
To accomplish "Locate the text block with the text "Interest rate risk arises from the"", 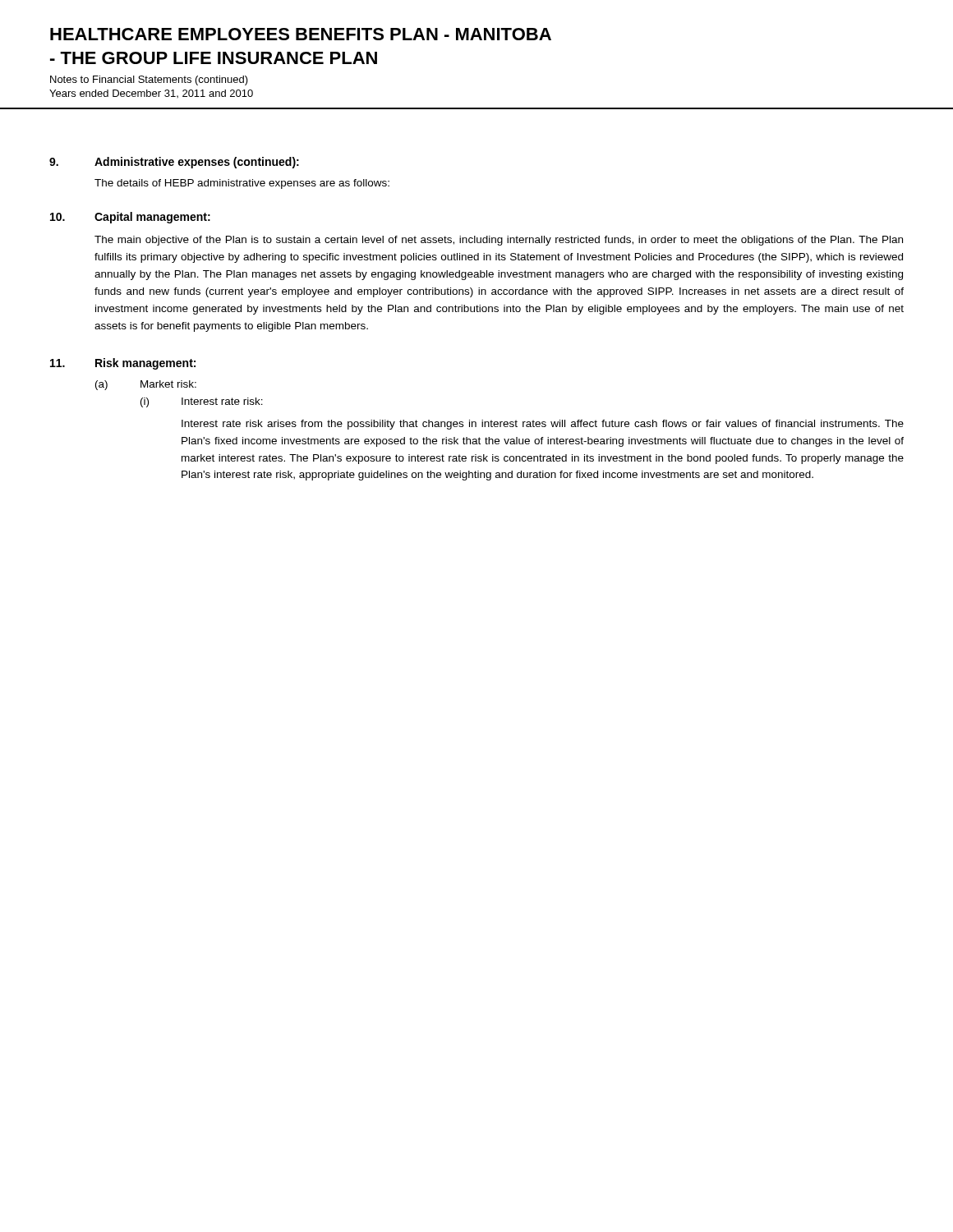I will click(x=542, y=449).
